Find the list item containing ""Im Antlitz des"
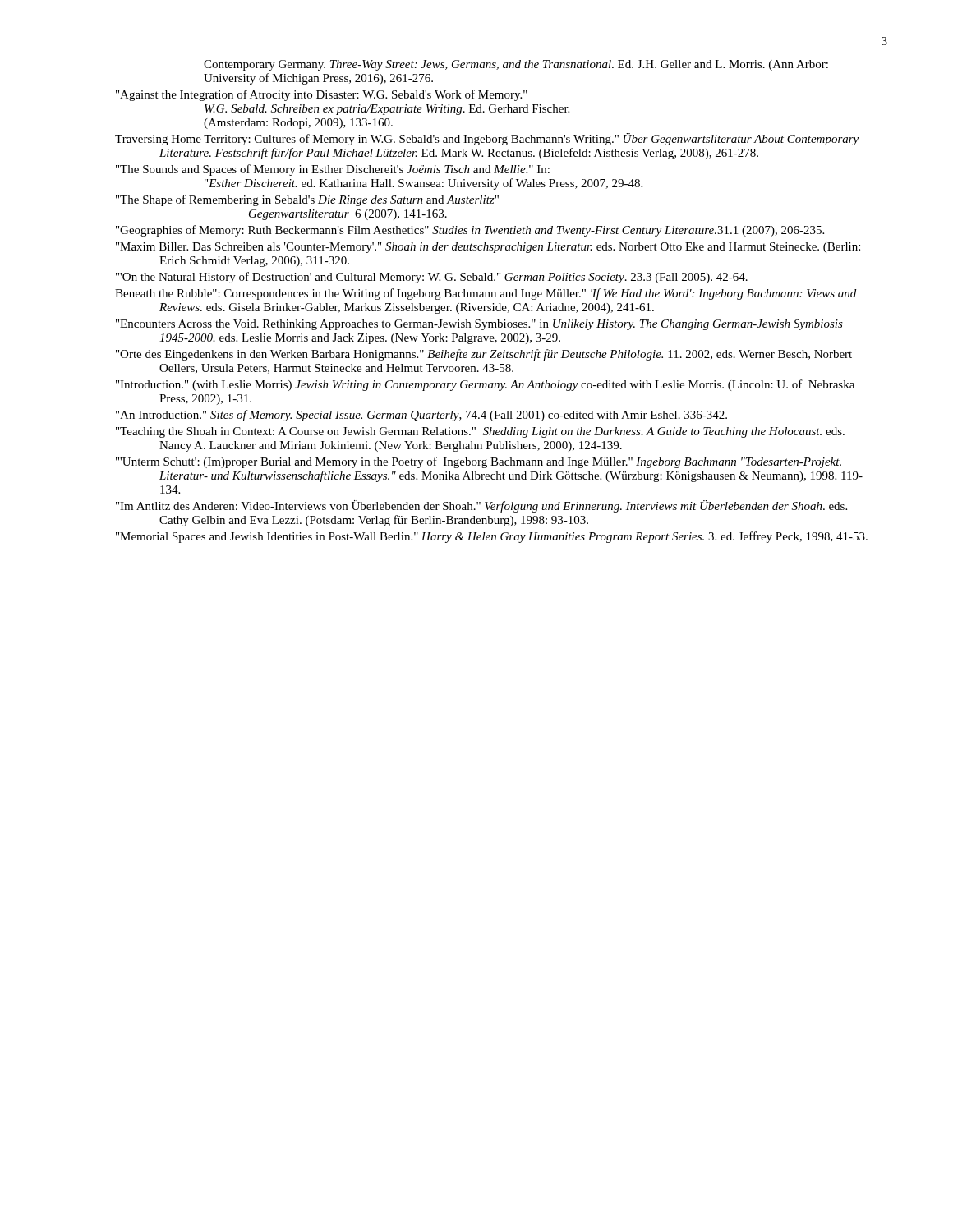 pyautogui.click(x=482, y=513)
